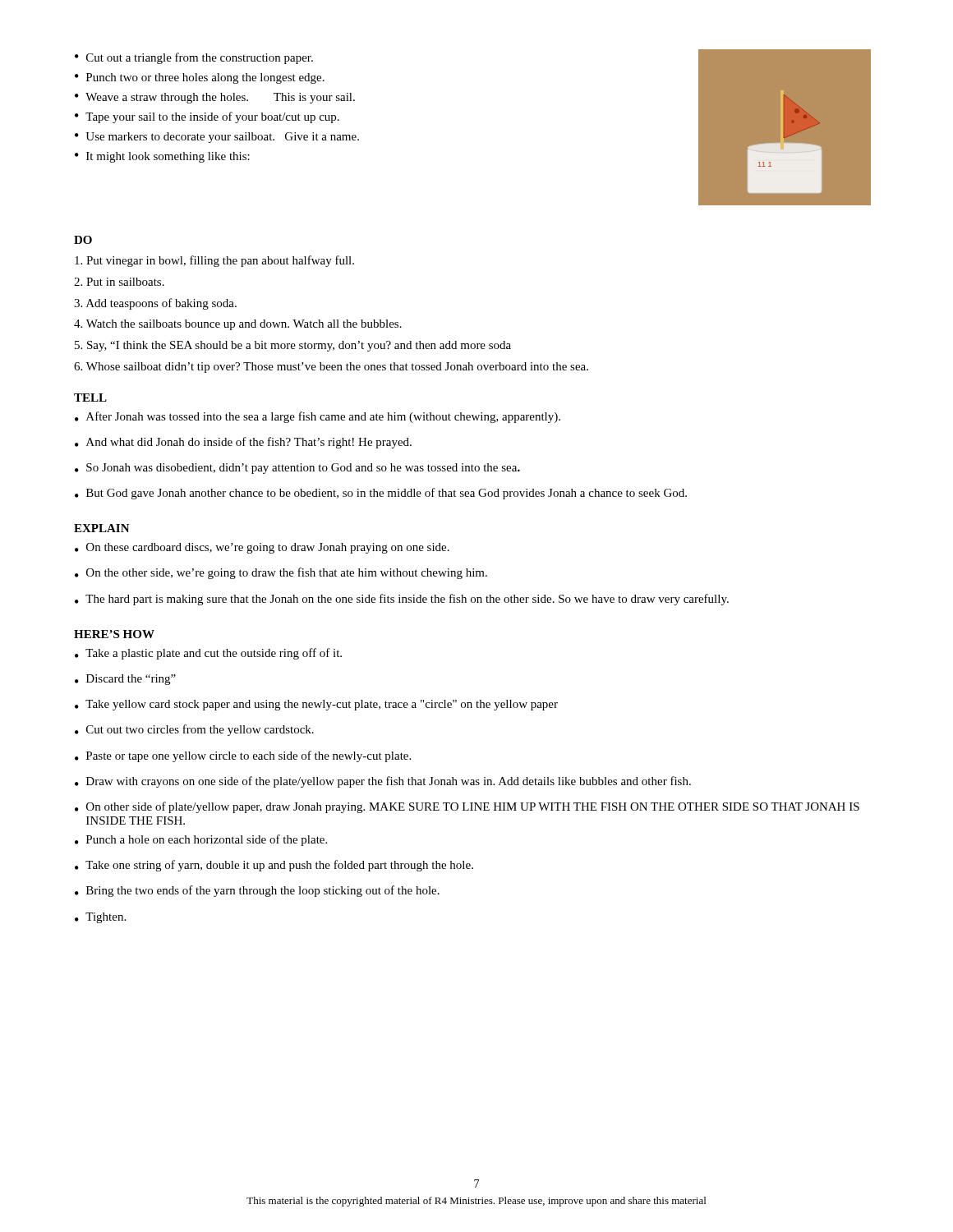Point to the block beginning "•Take a plastic plate and cut"
The height and width of the screenshot is (1232, 953).
(208, 657)
